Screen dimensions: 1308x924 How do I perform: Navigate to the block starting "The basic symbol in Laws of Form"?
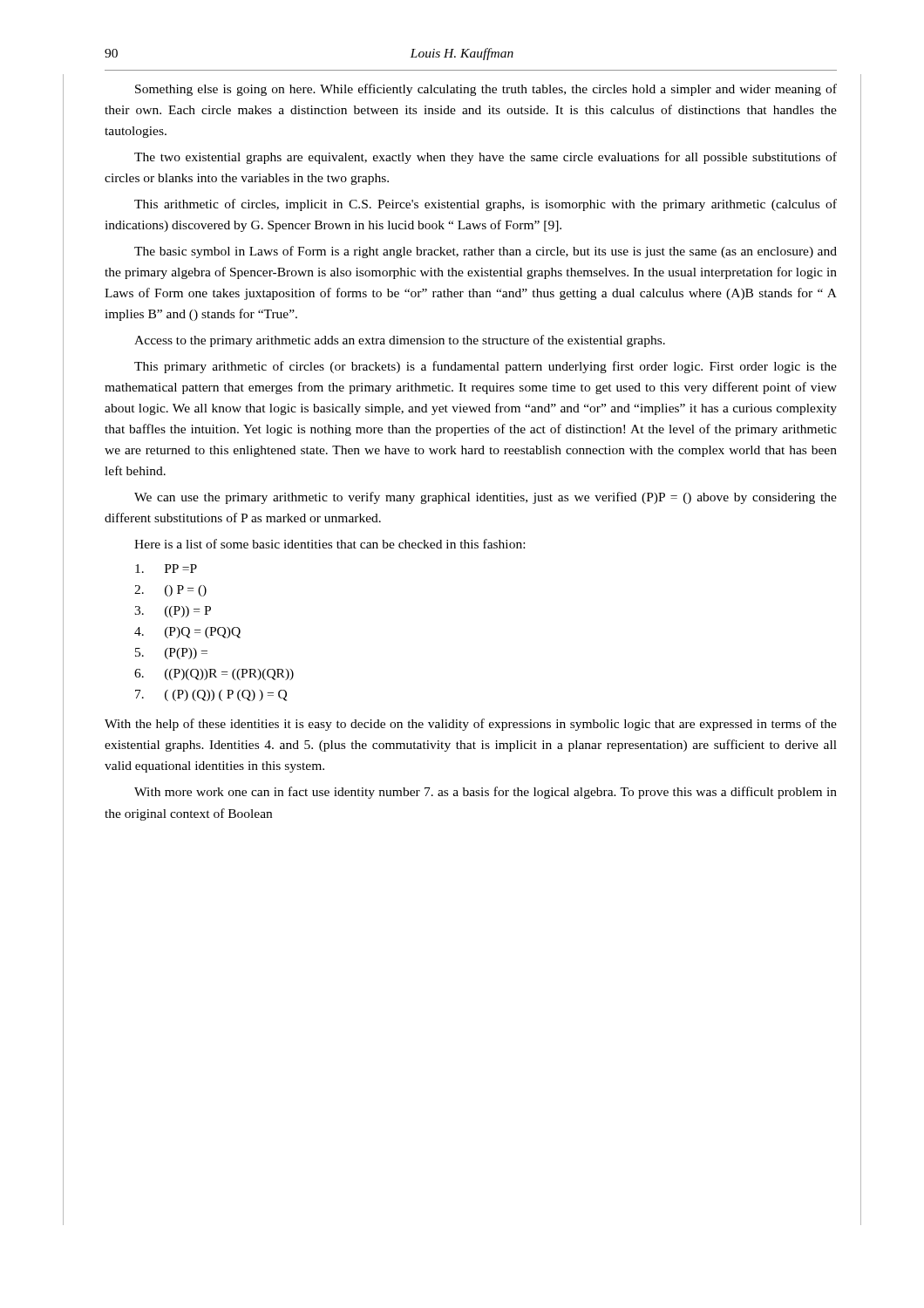click(x=471, y=283)
